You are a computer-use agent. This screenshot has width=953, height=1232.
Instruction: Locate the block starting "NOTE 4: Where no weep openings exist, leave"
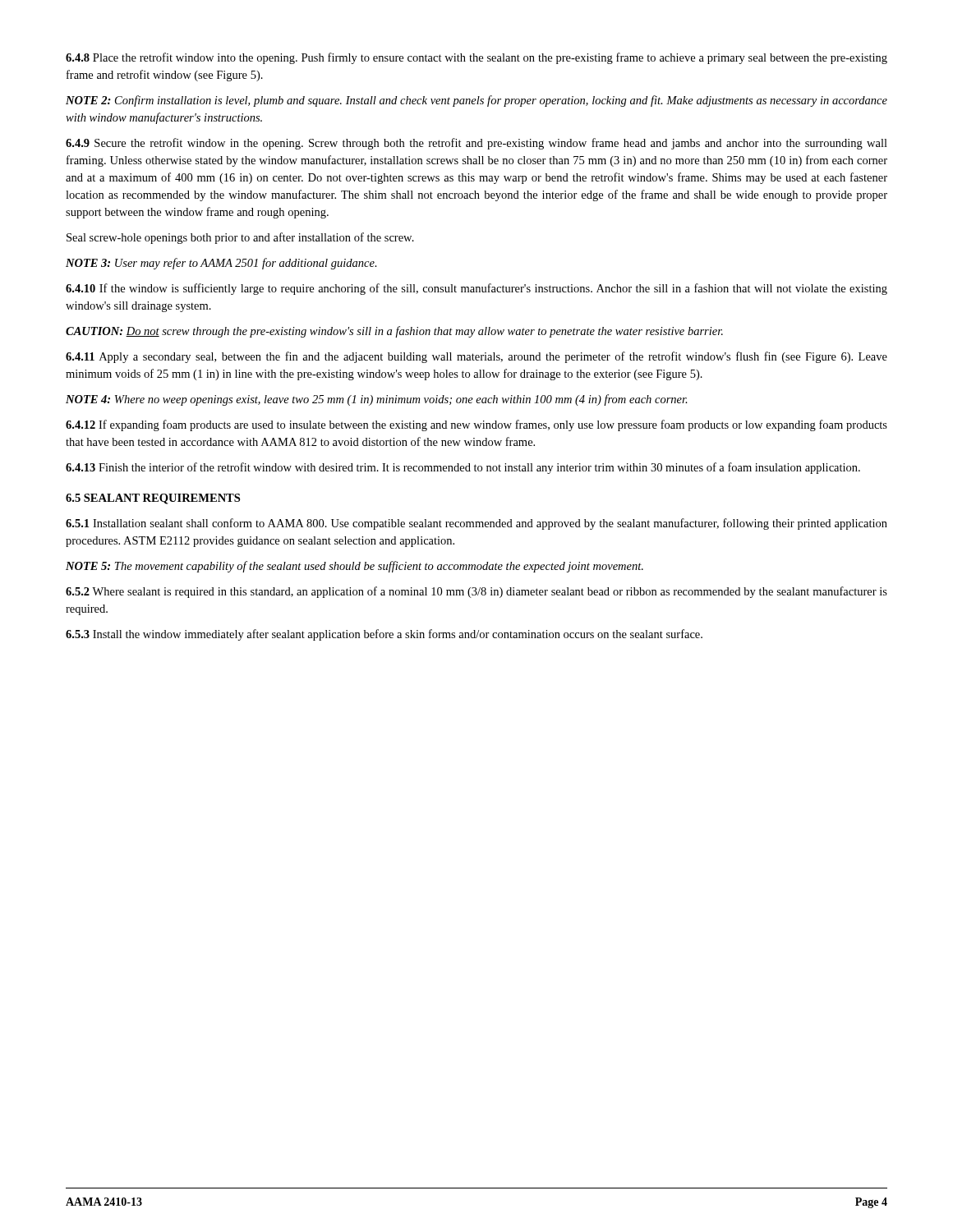[x=476, y=400]
